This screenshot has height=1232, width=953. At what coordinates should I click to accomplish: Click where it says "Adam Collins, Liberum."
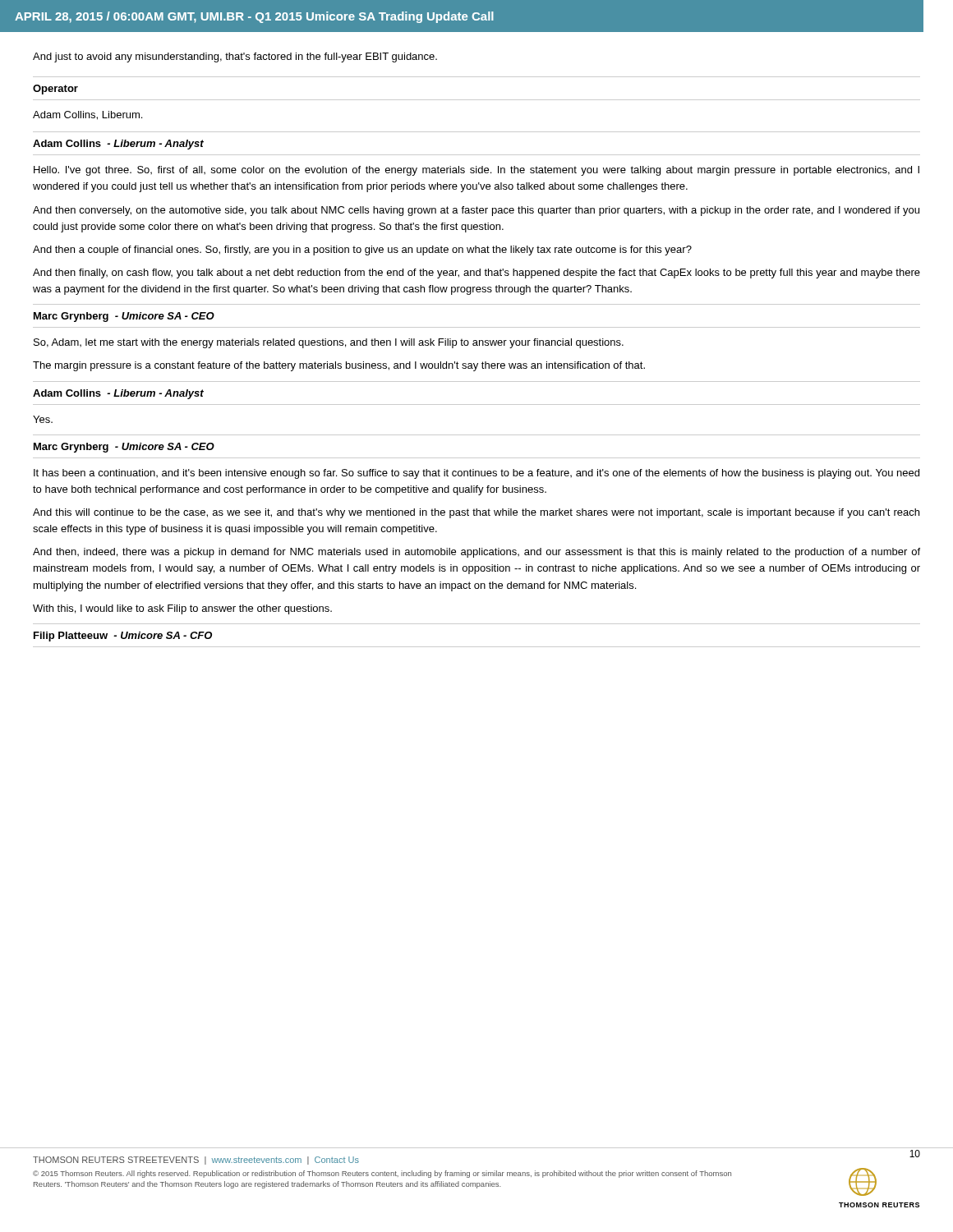tap(88, 115)
